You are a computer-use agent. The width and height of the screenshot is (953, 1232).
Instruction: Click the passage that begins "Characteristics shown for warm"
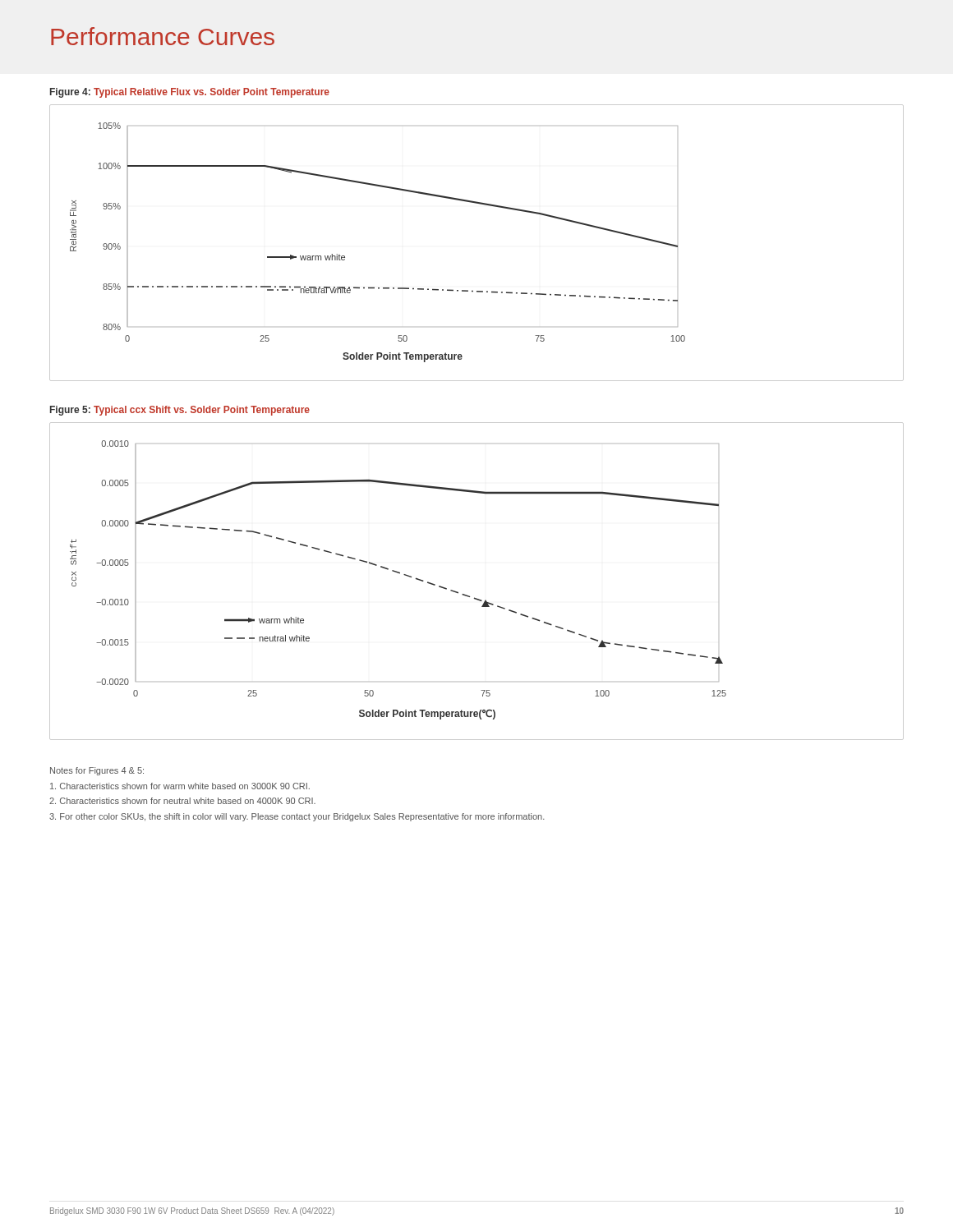coord(180,786)
